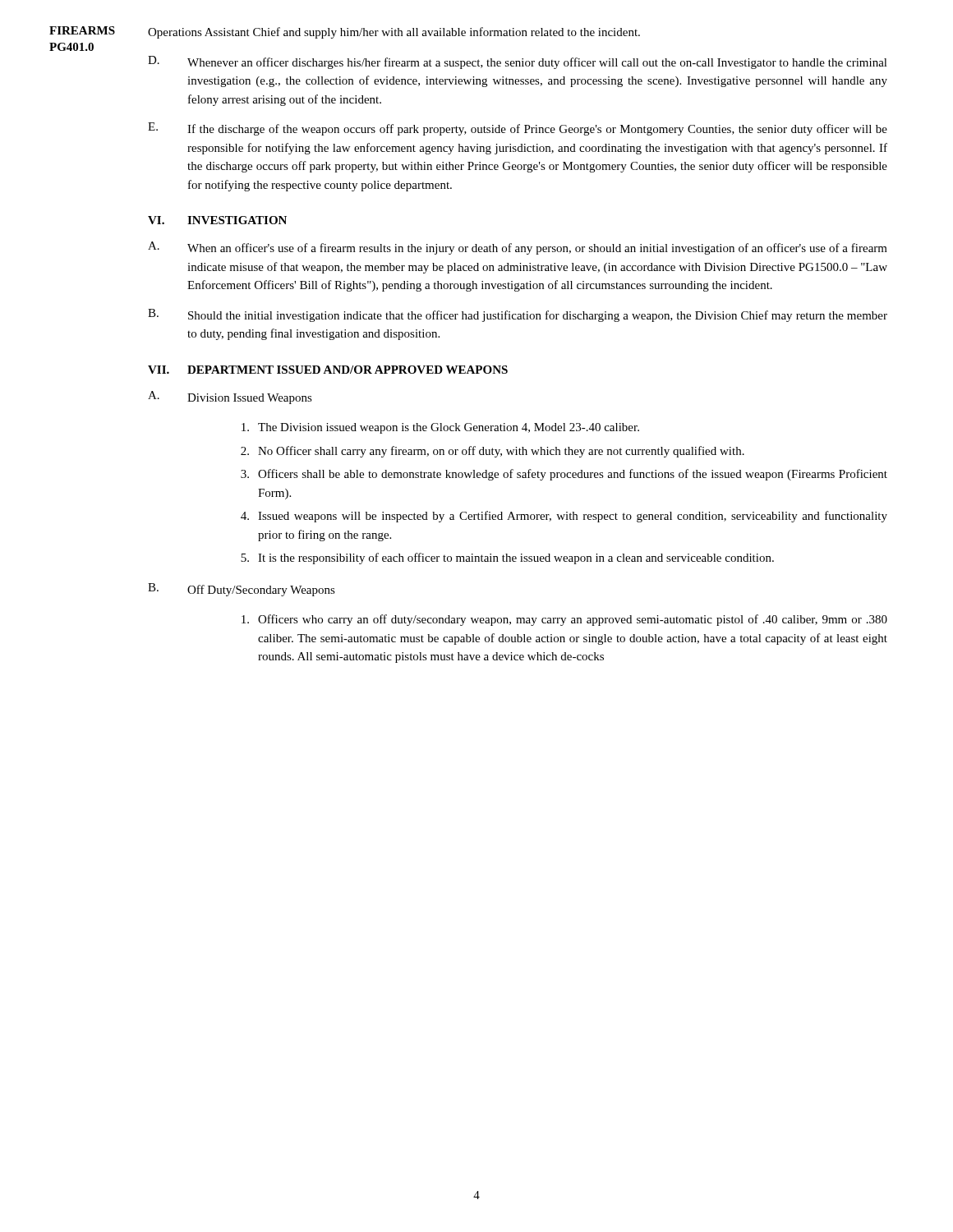Point to "A. Division Issued Weapons"
The width and height of the screenshot is (953, 1232).
(230, 398)
